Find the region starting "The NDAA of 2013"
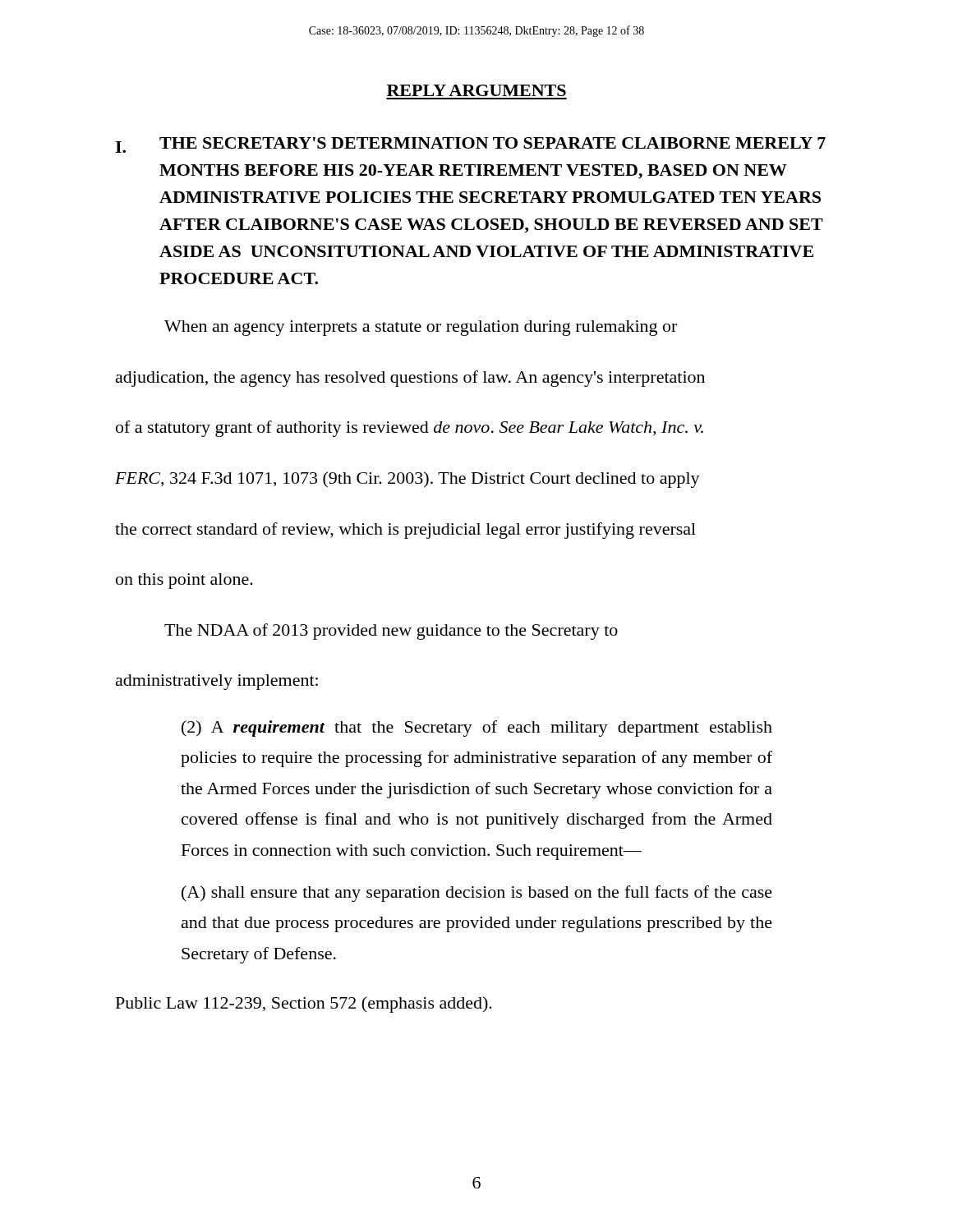This screenshot has height=1232, width=953. [x=391, y=632]
